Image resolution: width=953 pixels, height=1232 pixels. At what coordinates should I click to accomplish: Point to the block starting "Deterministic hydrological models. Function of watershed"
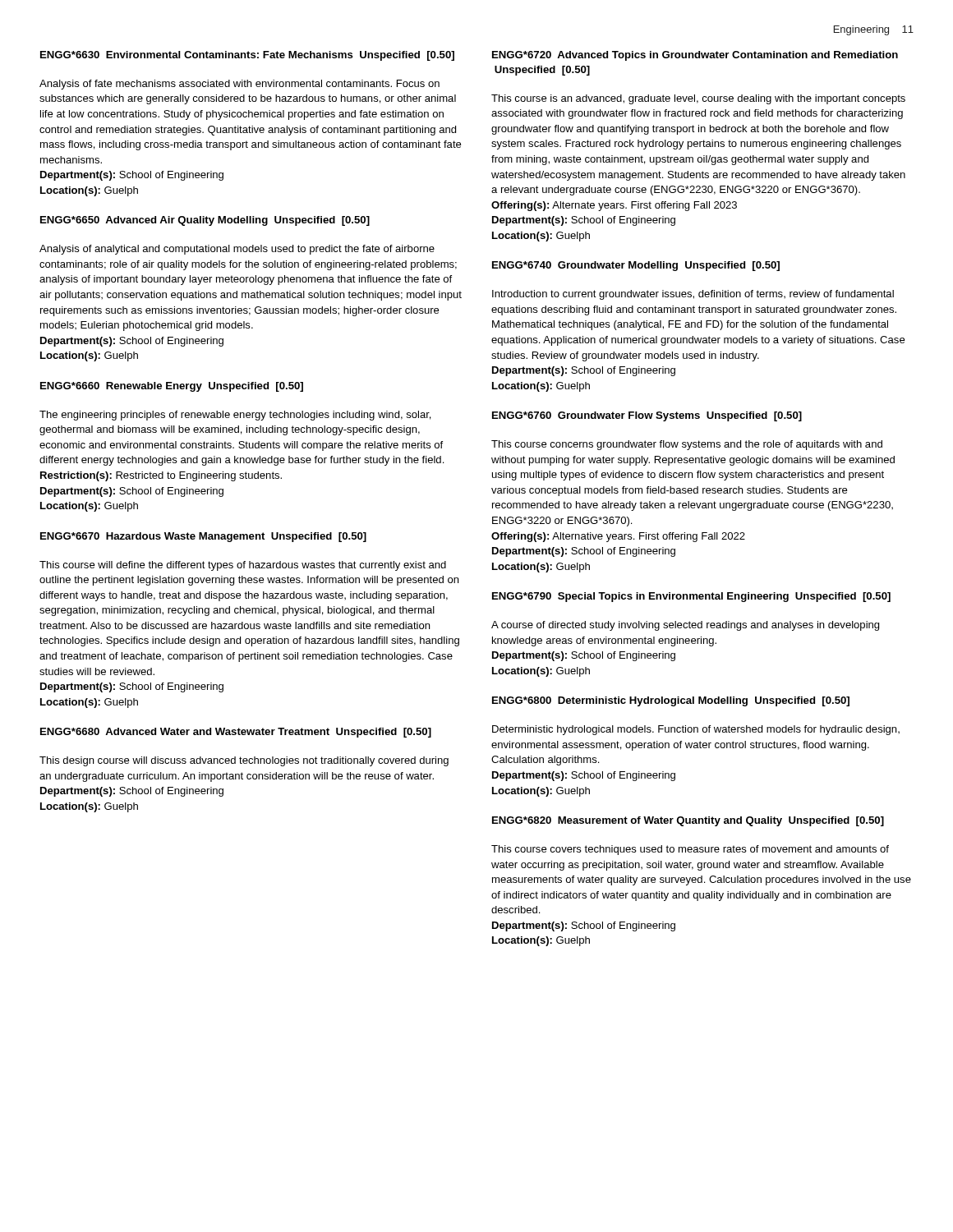pos(696,730)
